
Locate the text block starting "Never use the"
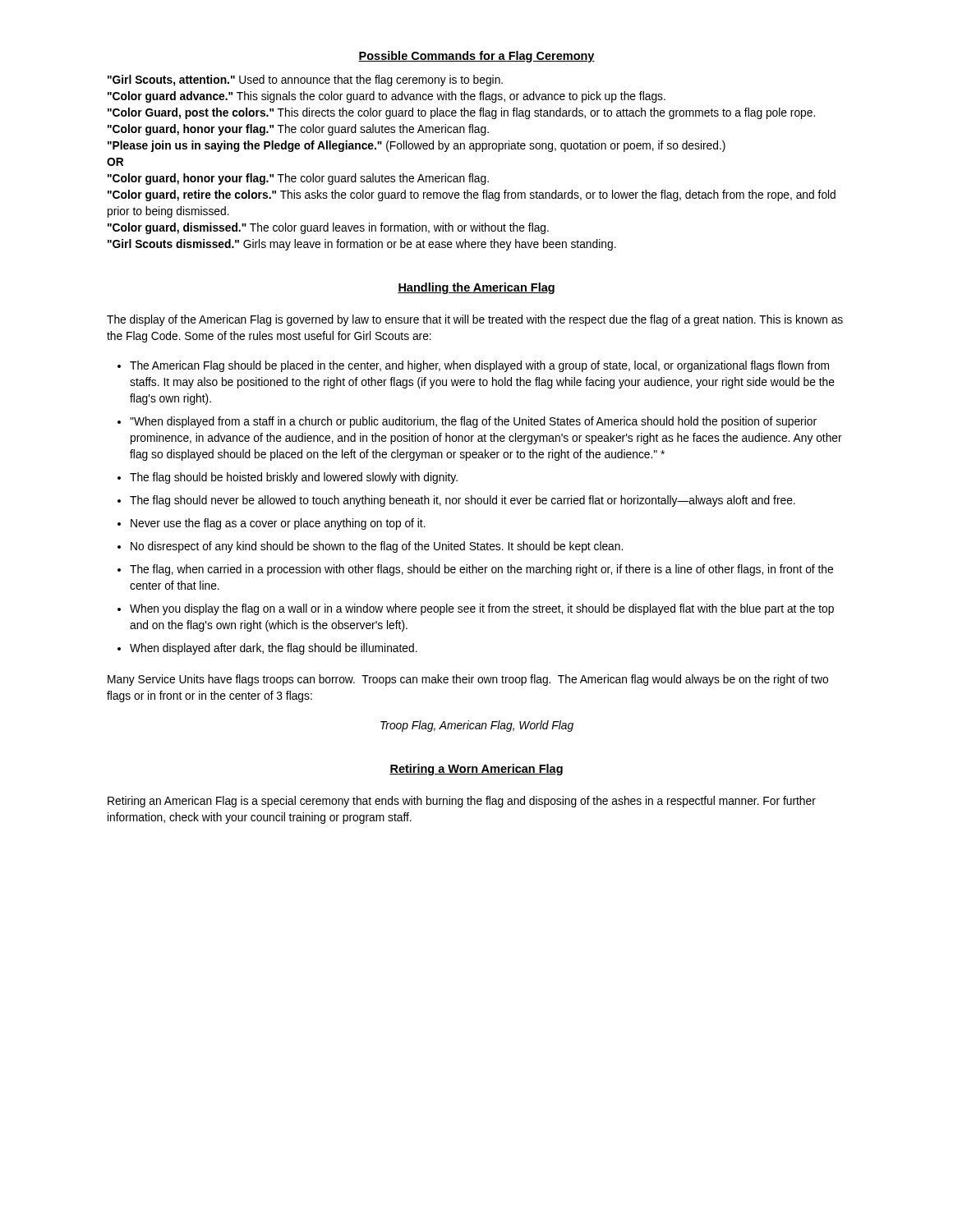tap(278, 524)
